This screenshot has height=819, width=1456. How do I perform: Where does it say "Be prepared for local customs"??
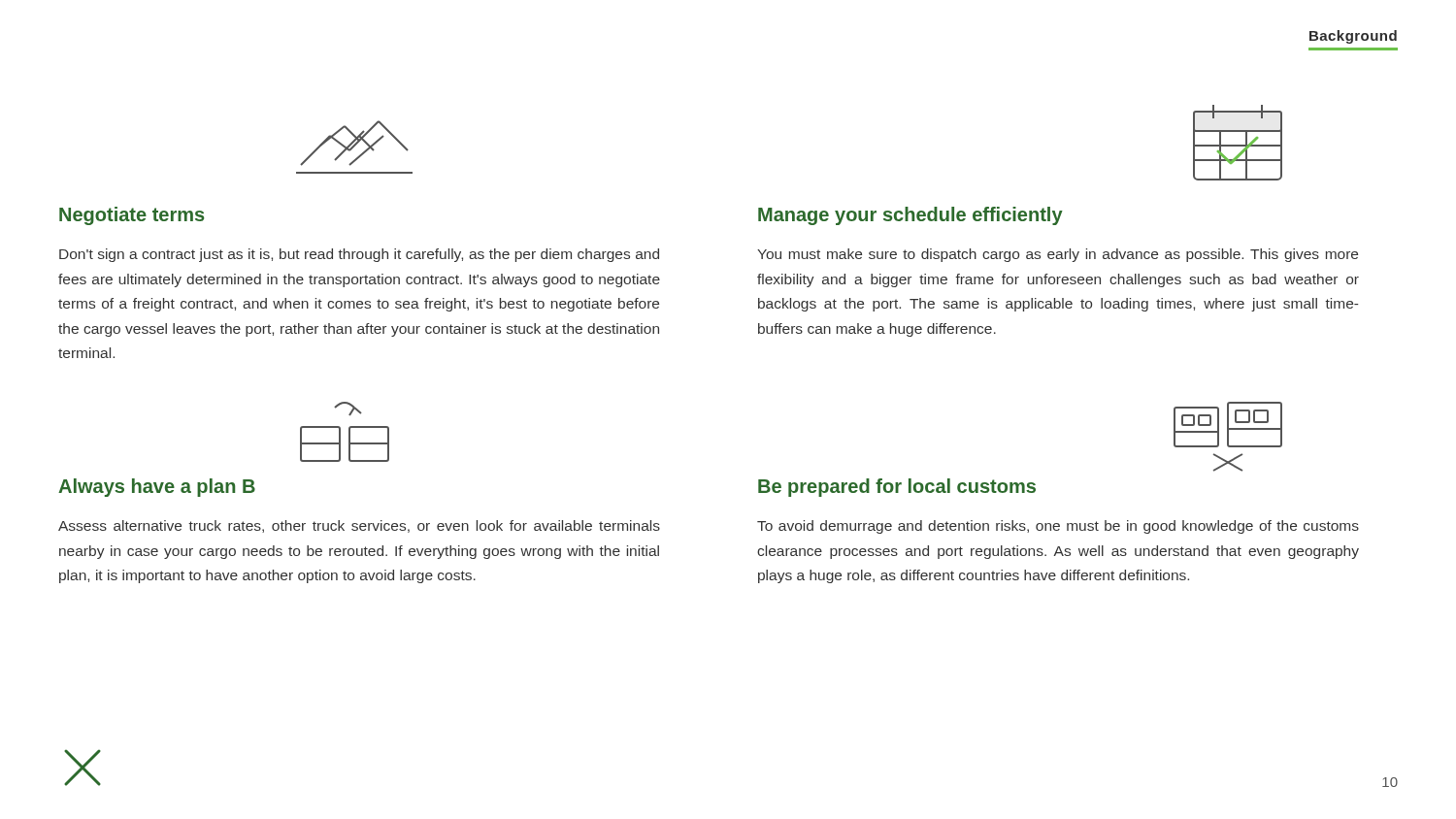point(897,486)
